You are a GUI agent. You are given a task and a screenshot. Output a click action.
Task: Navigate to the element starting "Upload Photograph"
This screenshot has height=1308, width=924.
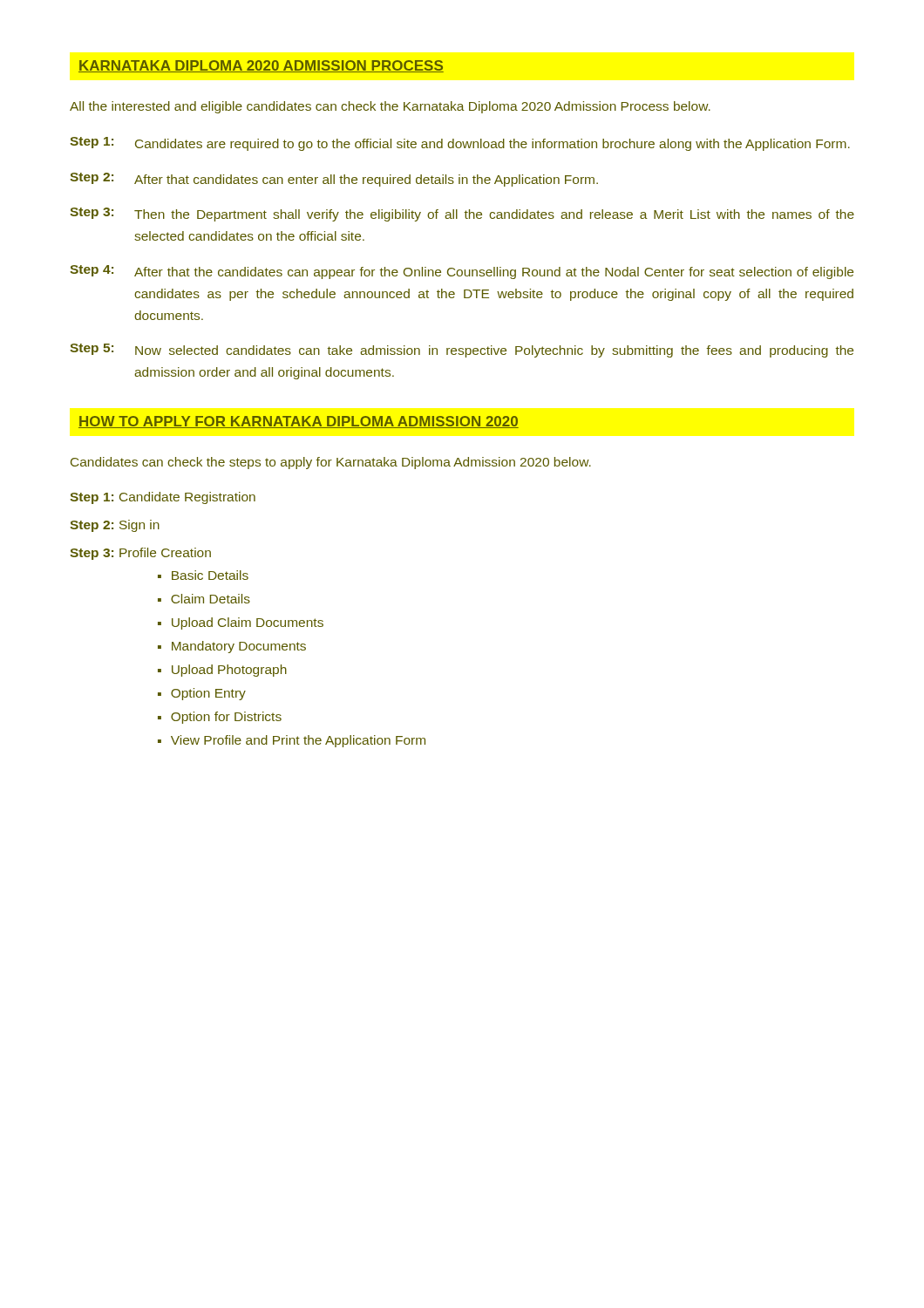[x=229, y=669]
